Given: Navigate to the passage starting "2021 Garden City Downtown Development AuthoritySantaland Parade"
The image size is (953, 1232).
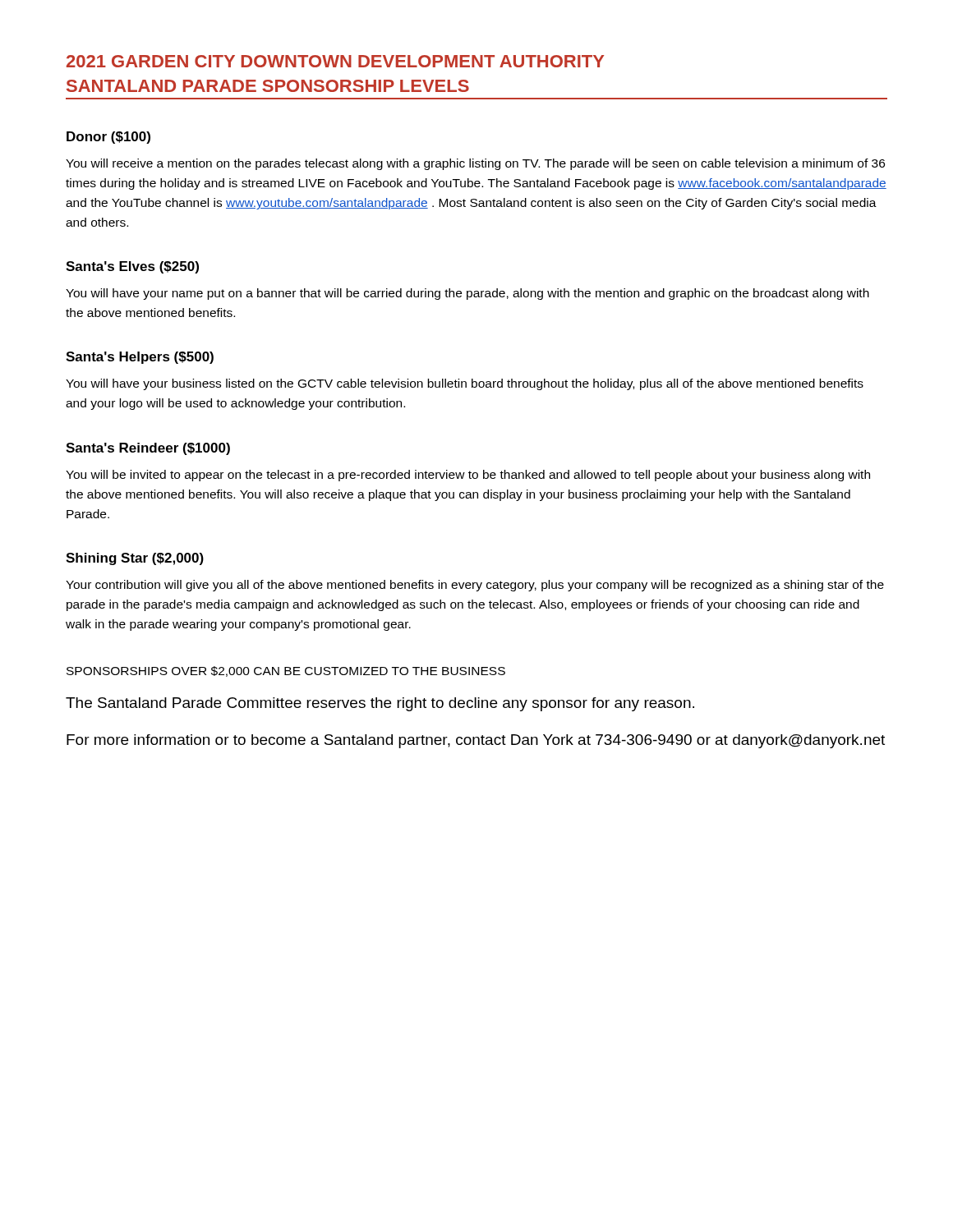Looking at the screenshot, I should pos(476,74).
